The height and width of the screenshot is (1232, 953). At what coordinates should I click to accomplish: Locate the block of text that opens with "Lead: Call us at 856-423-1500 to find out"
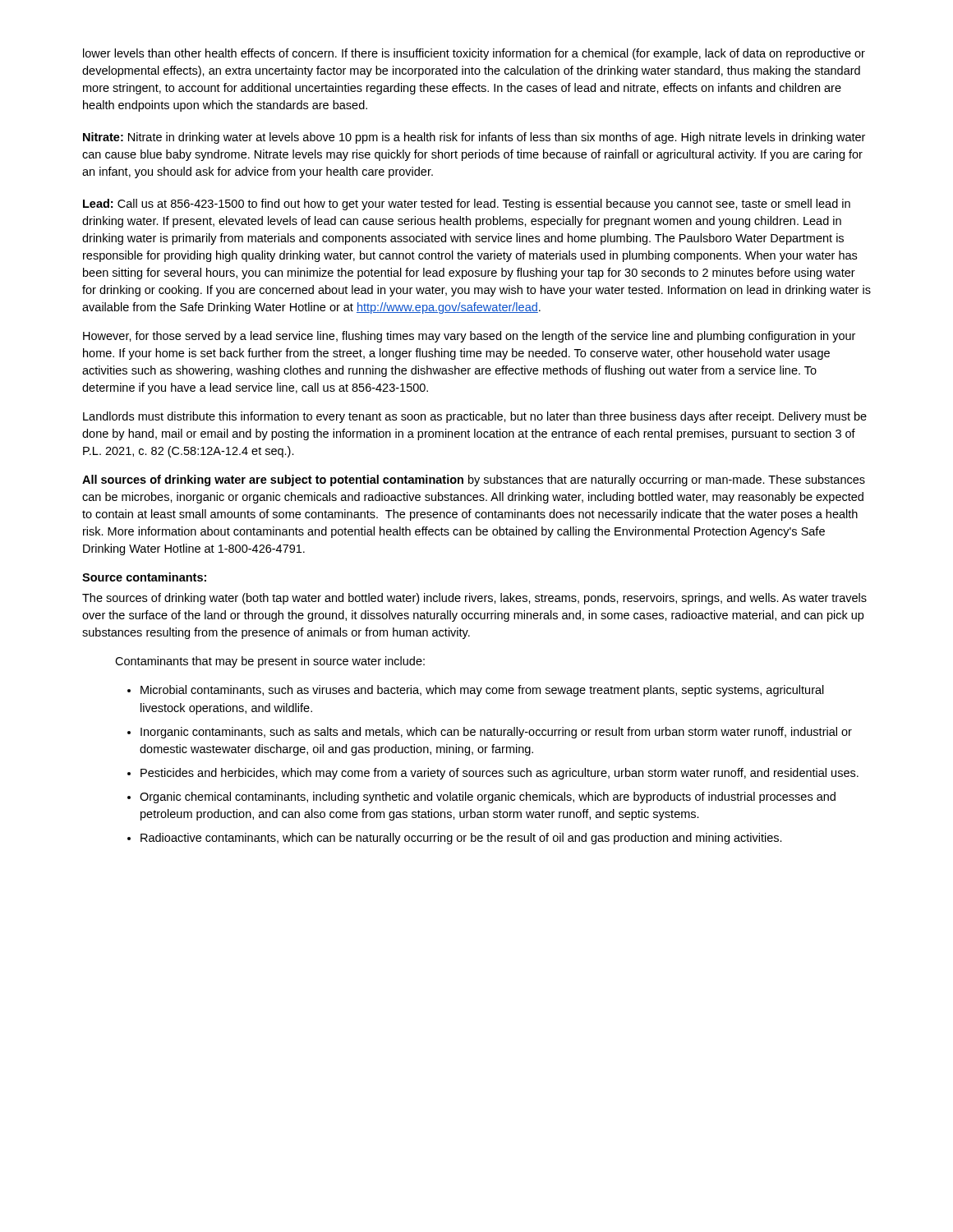[x=476, y=256]
